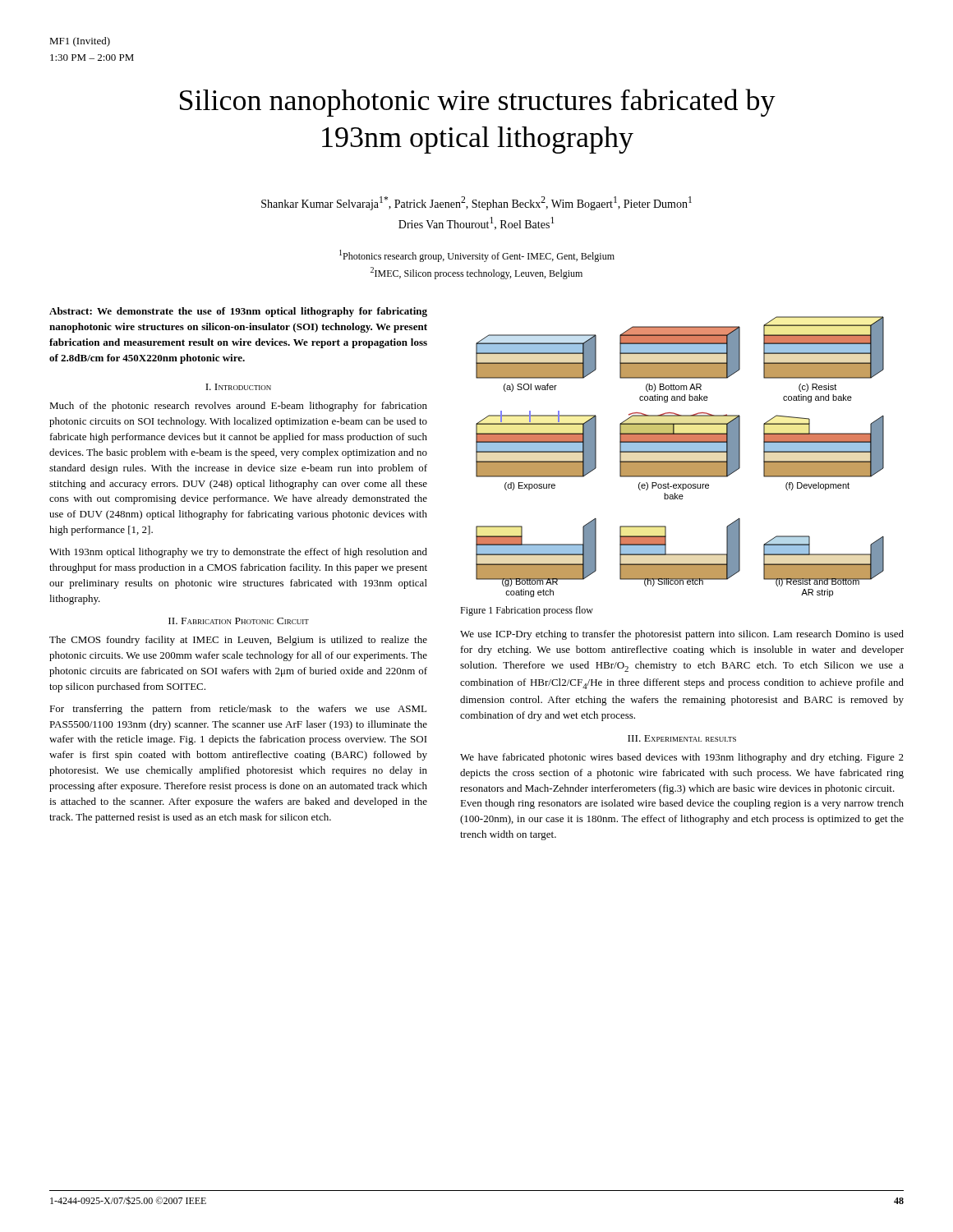953x1232 pixels.
Task: Click on the text block with the text "The CMOS foundry facility at IMEC"
Action: coord(238,663)
